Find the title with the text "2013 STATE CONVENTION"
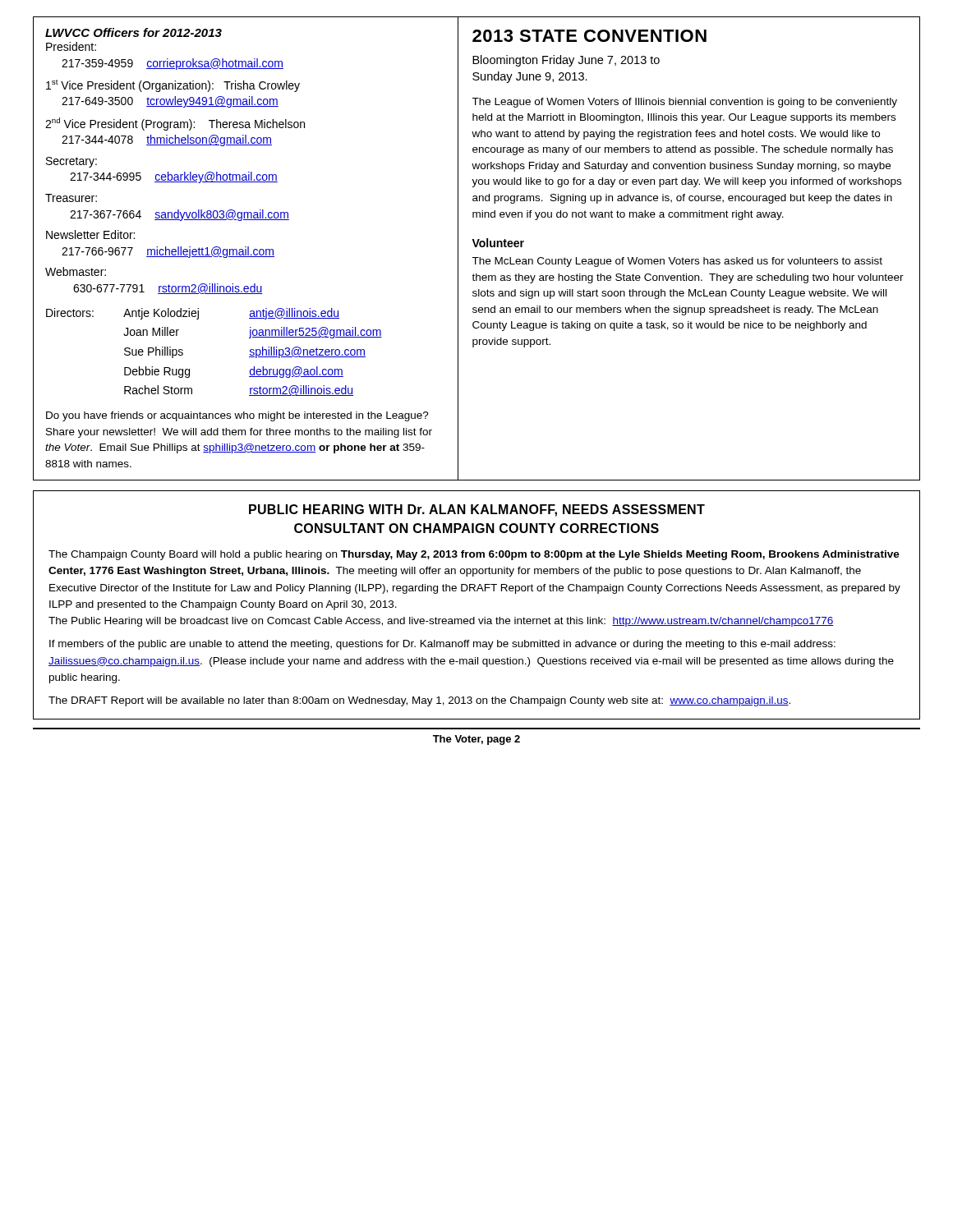 tap(689, 36)
